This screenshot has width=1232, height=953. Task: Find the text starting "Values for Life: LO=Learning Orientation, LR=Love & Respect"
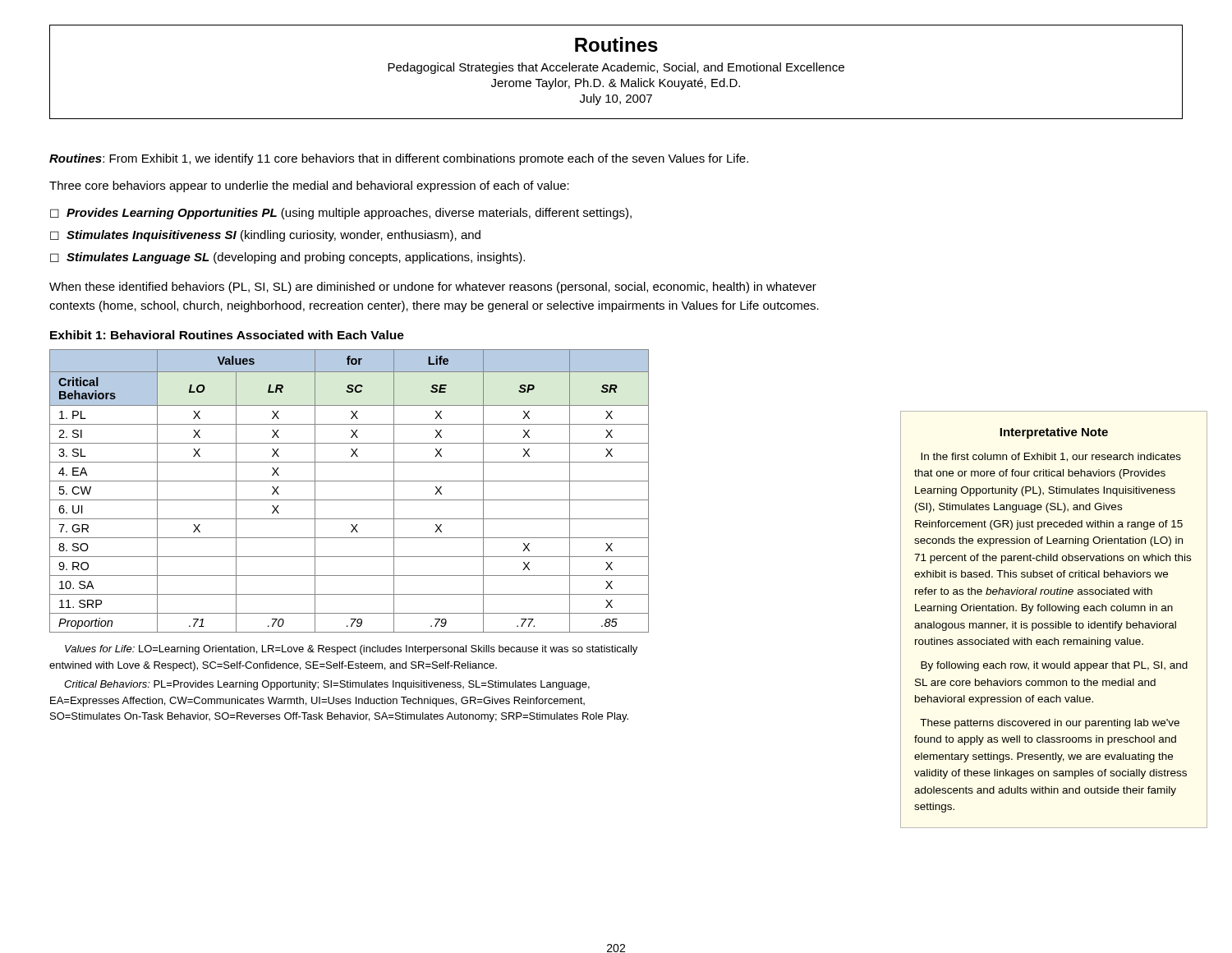tap(349, 682)
